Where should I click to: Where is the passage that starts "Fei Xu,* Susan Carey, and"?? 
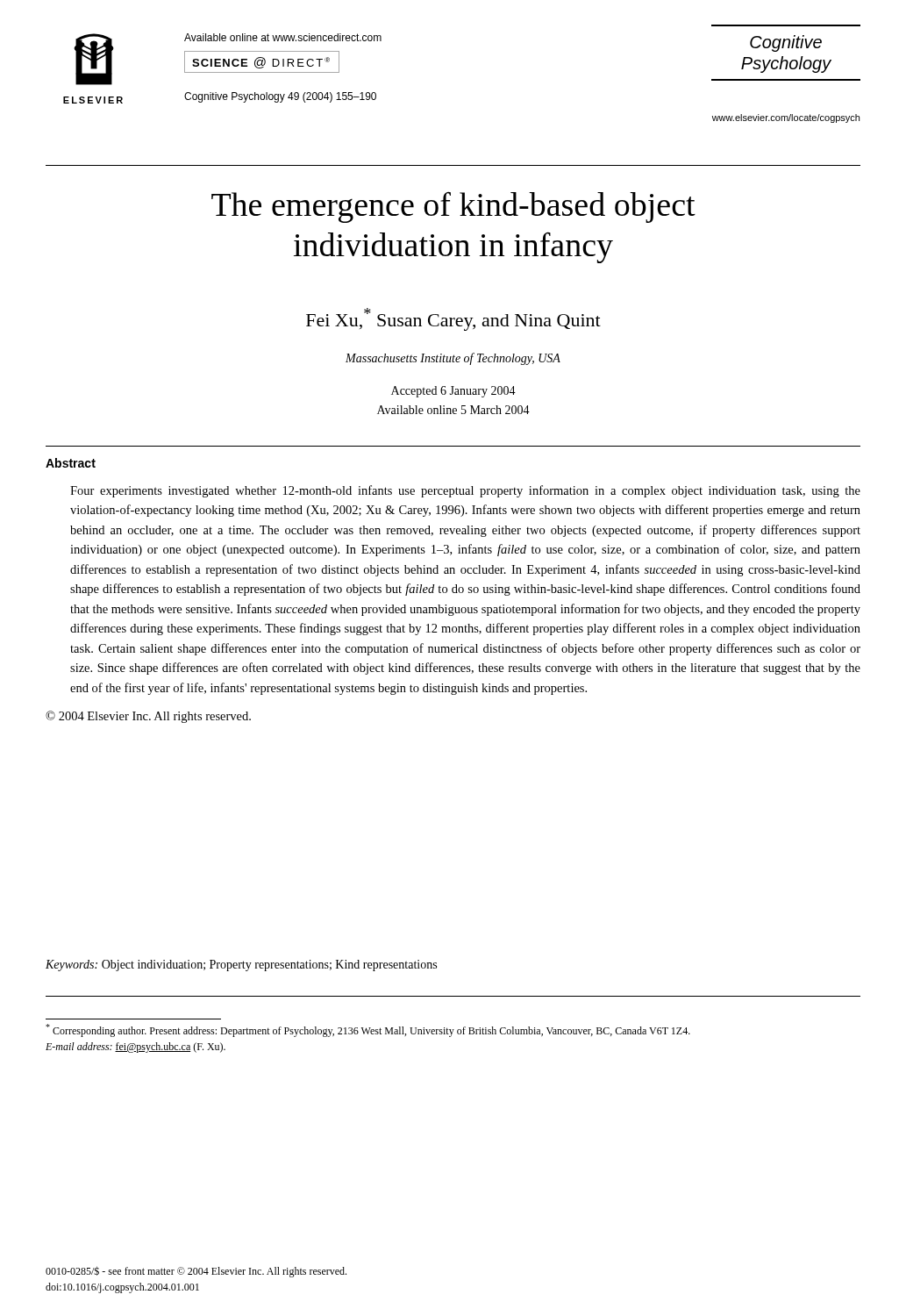tap(453, 318)
